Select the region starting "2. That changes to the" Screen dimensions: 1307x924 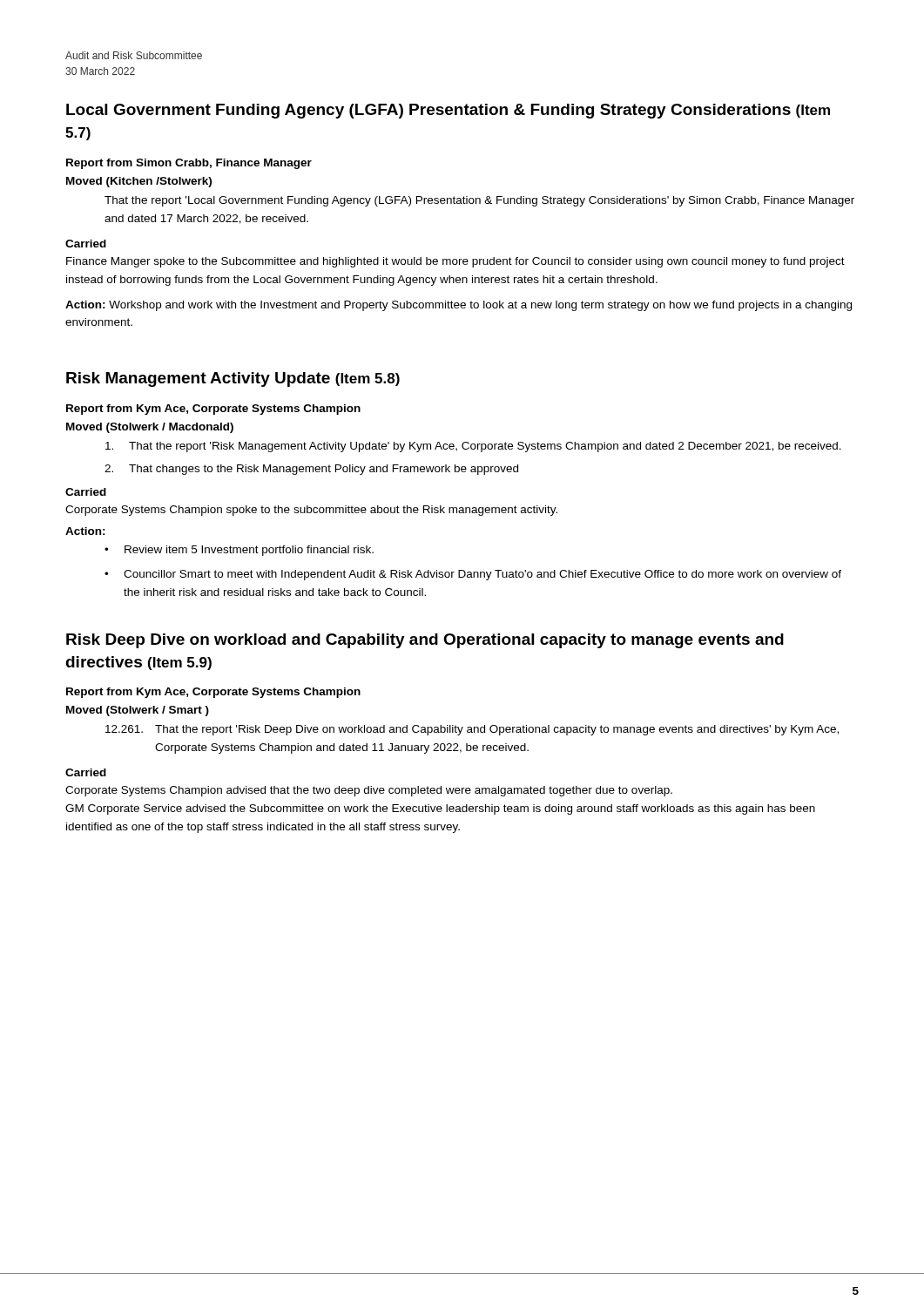coord(312,469)
